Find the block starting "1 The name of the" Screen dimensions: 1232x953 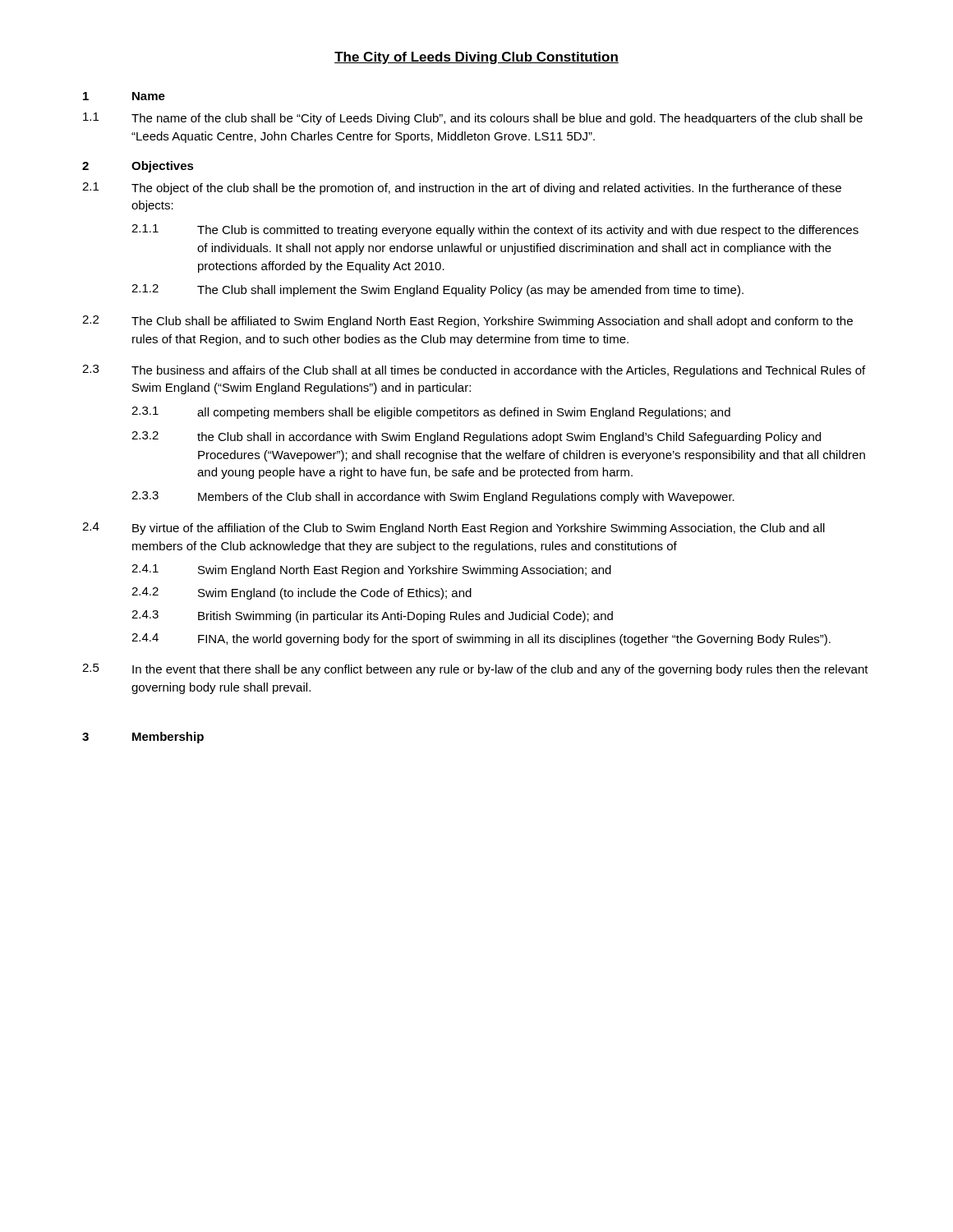pos(476,127)
